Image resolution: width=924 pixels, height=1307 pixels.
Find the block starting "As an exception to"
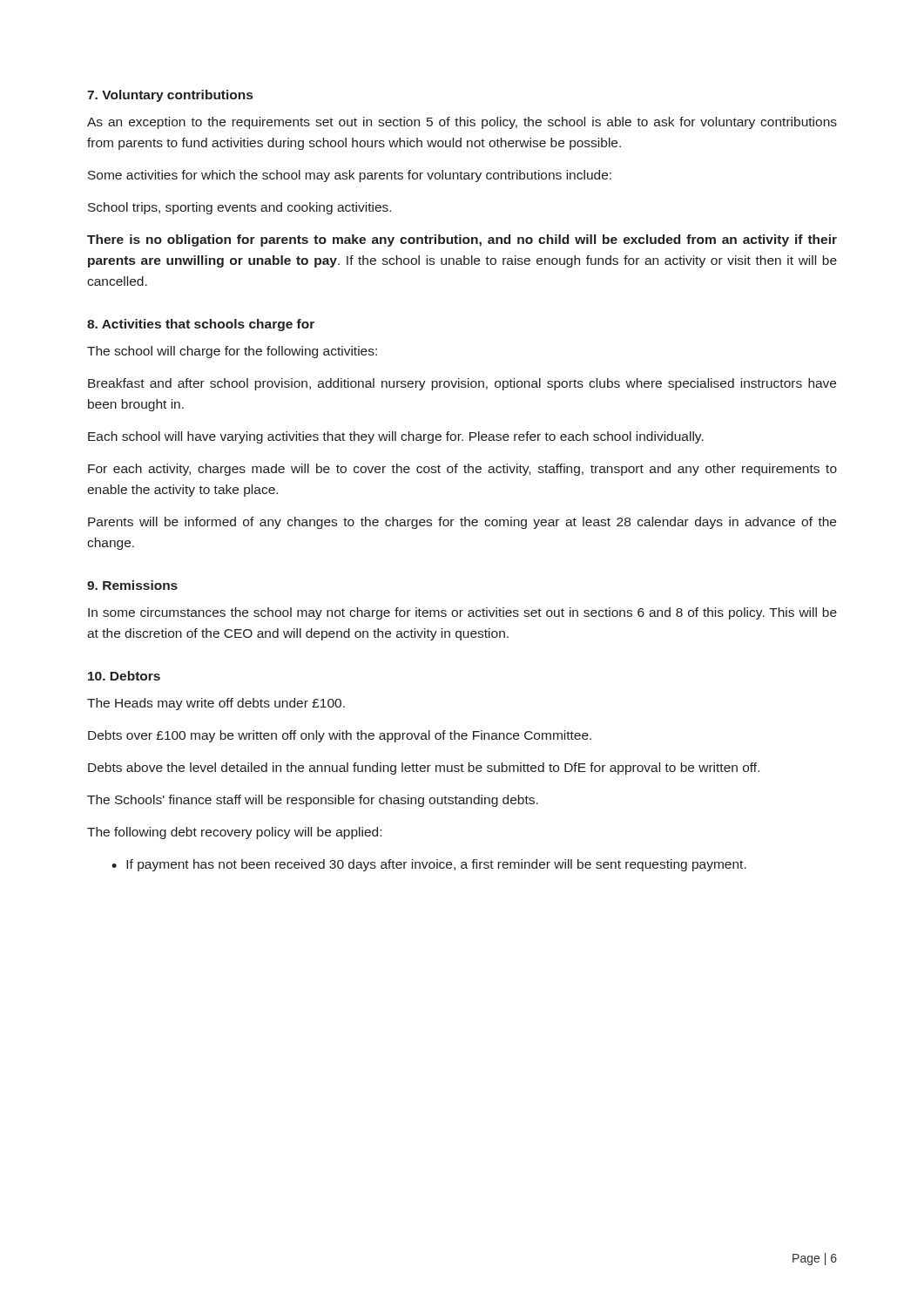(x=462, y=132)
